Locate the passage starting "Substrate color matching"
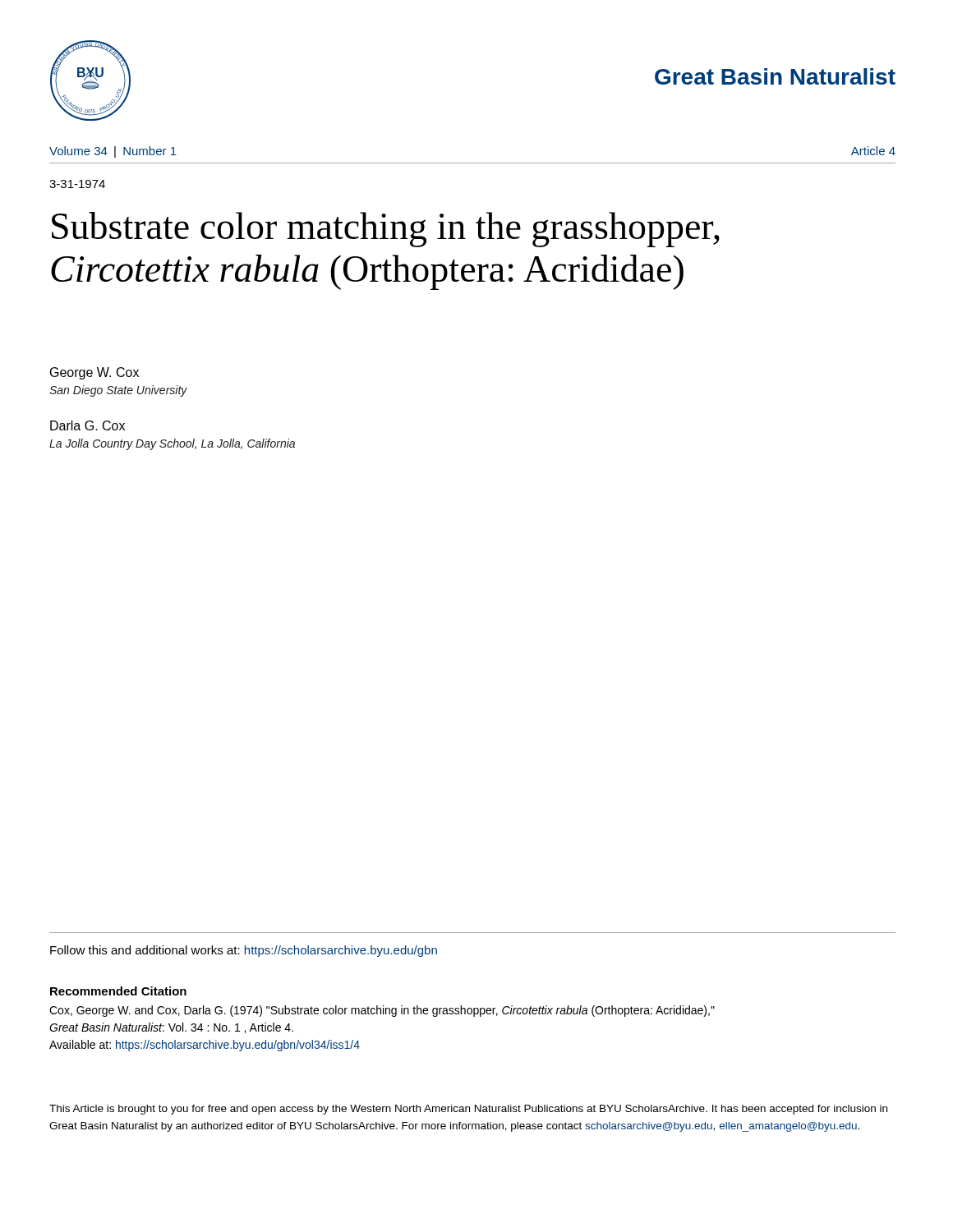The width and height of the screenshot is (953, 1232). [x=385, y=247]
